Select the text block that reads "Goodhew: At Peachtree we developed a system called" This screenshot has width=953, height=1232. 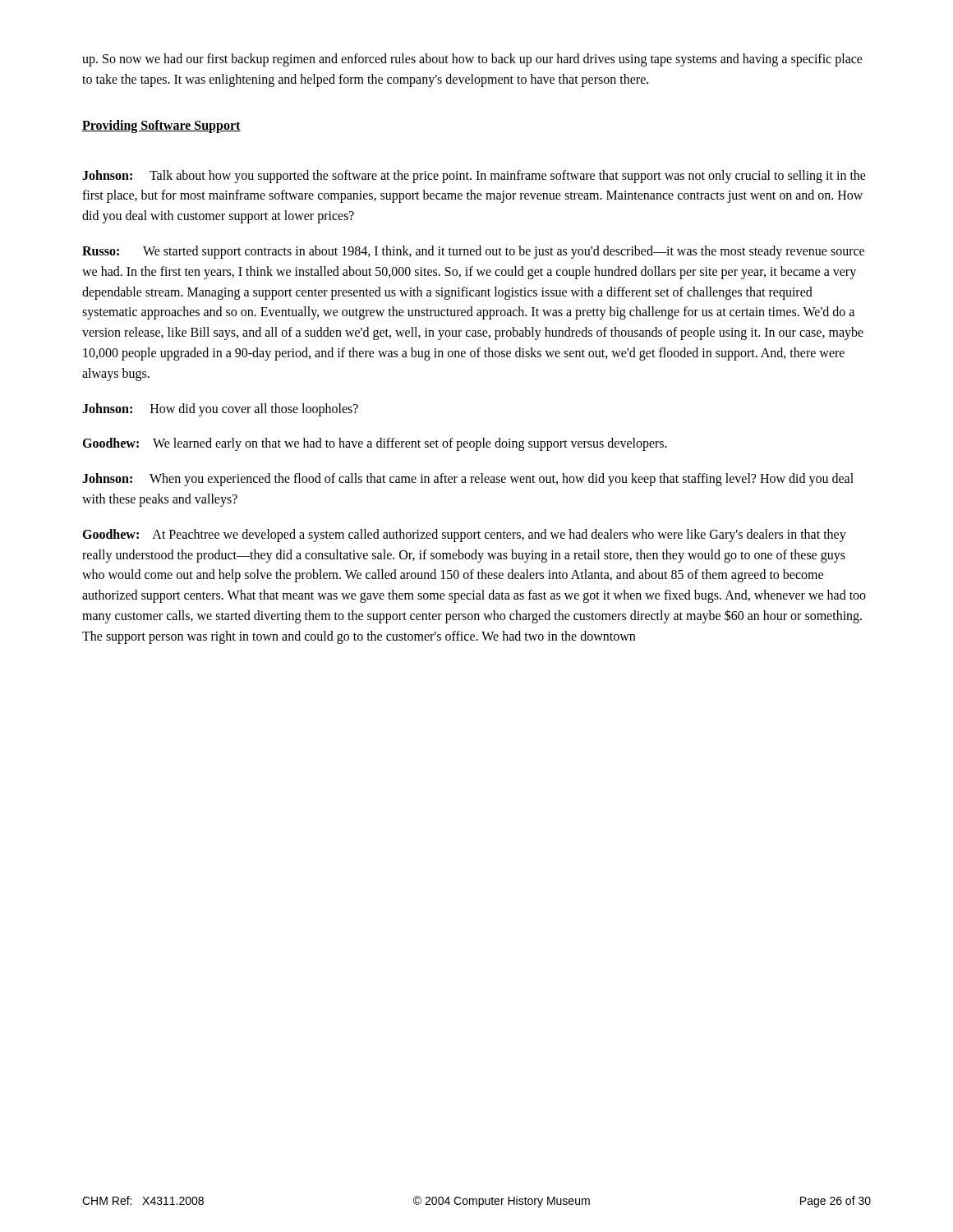[x=474, y=585]
